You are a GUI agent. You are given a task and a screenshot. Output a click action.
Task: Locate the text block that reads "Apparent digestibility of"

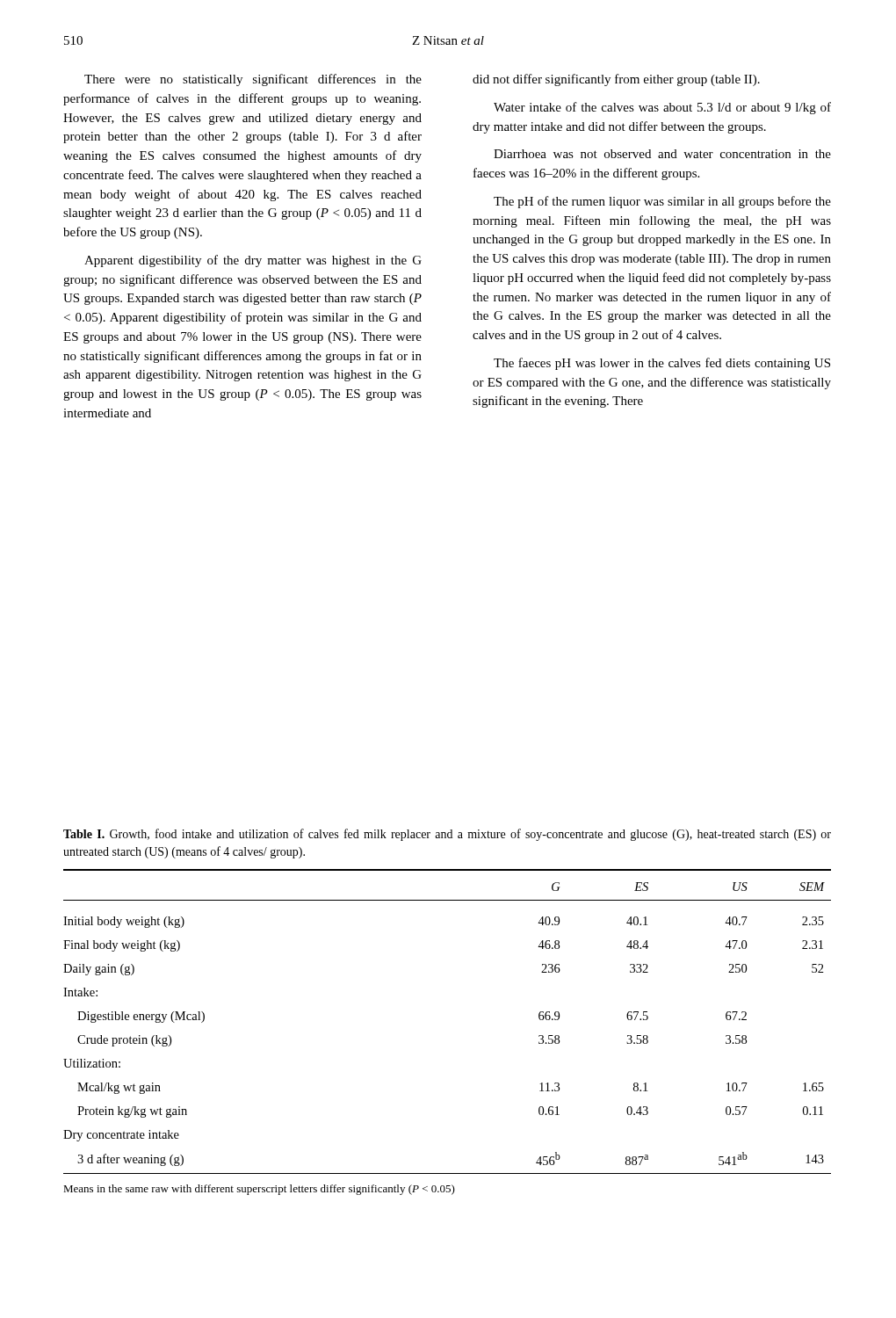coord(242,337)
